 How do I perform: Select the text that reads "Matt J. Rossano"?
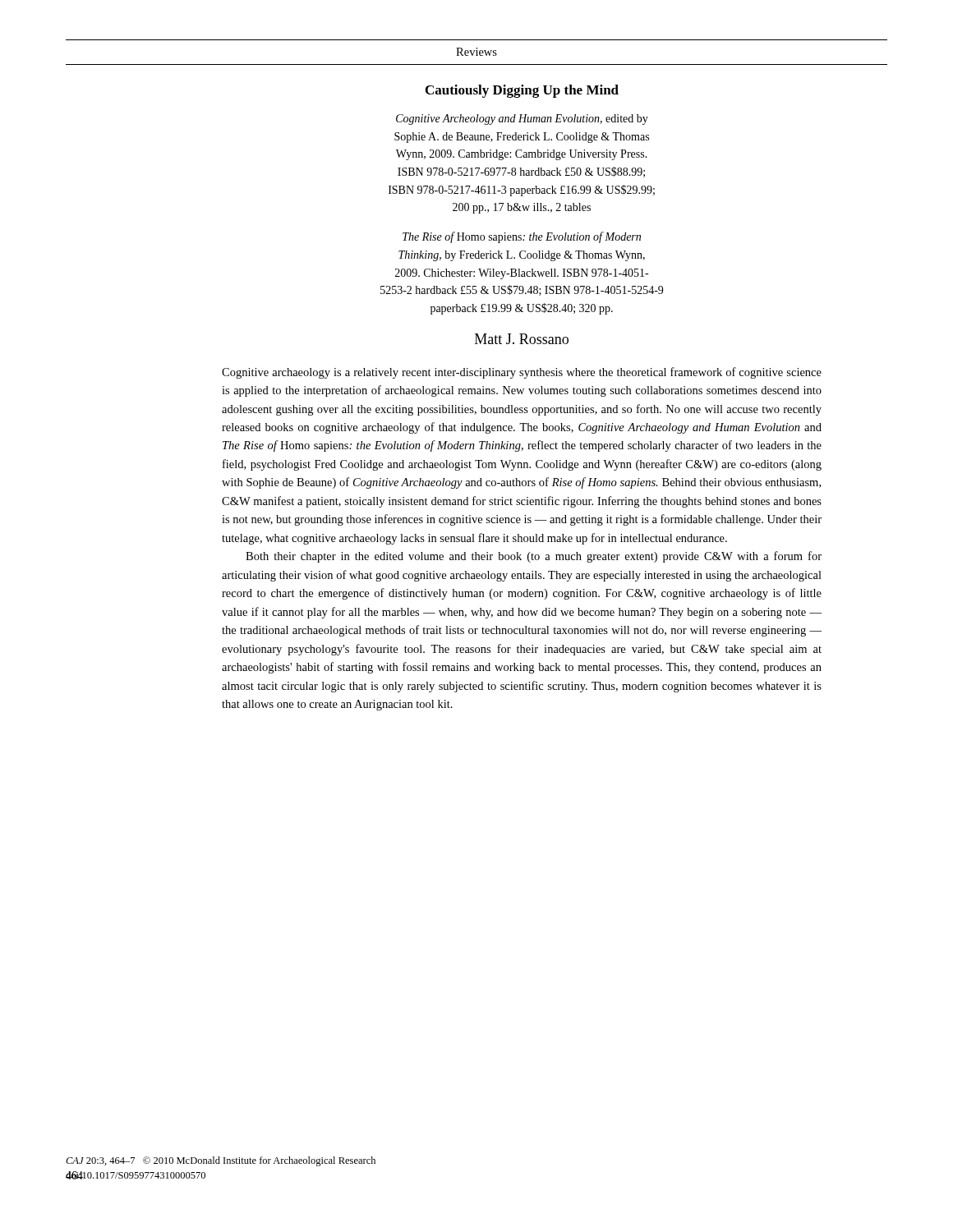pos(522,339)
